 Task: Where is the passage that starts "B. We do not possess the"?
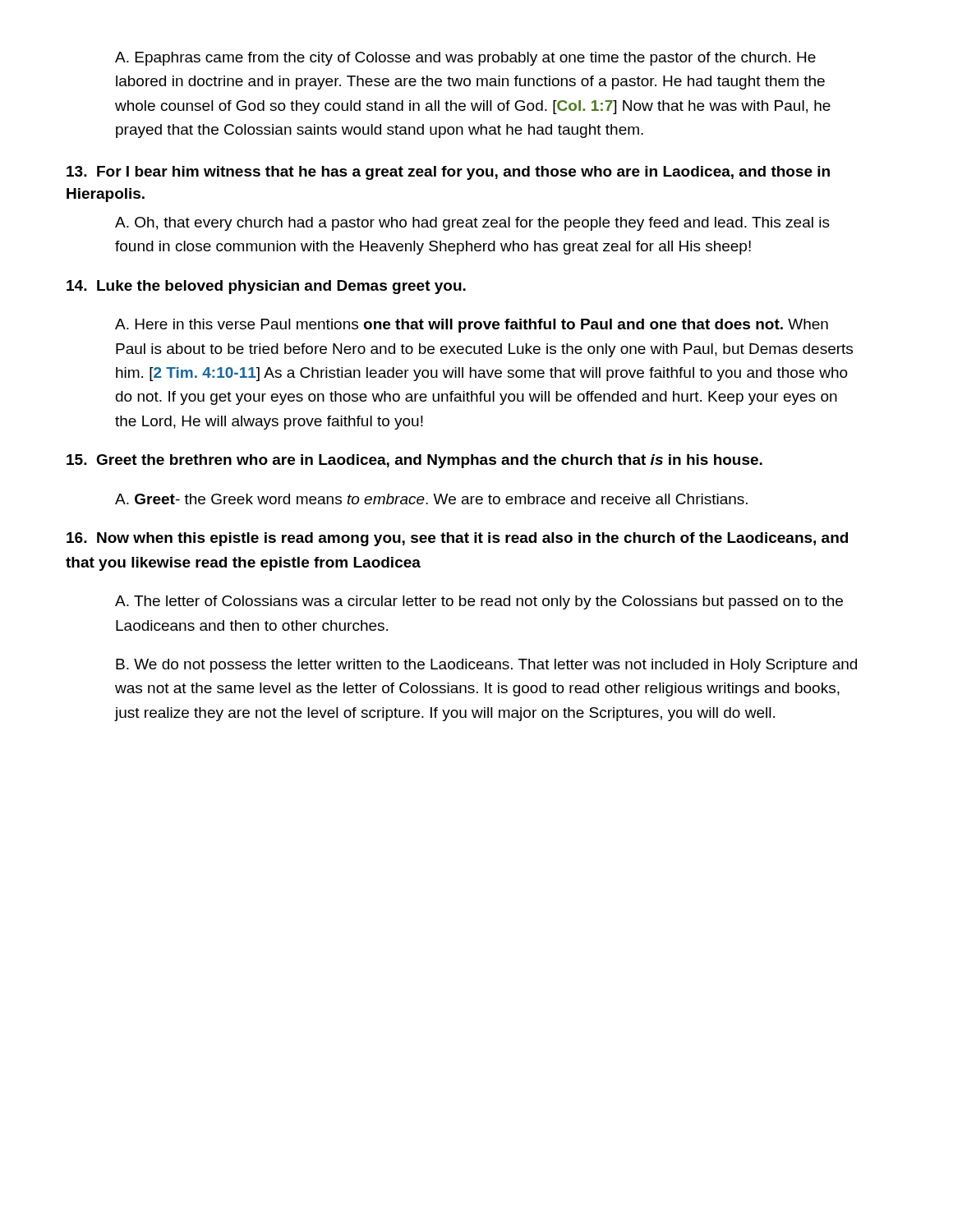coord(487,688)
